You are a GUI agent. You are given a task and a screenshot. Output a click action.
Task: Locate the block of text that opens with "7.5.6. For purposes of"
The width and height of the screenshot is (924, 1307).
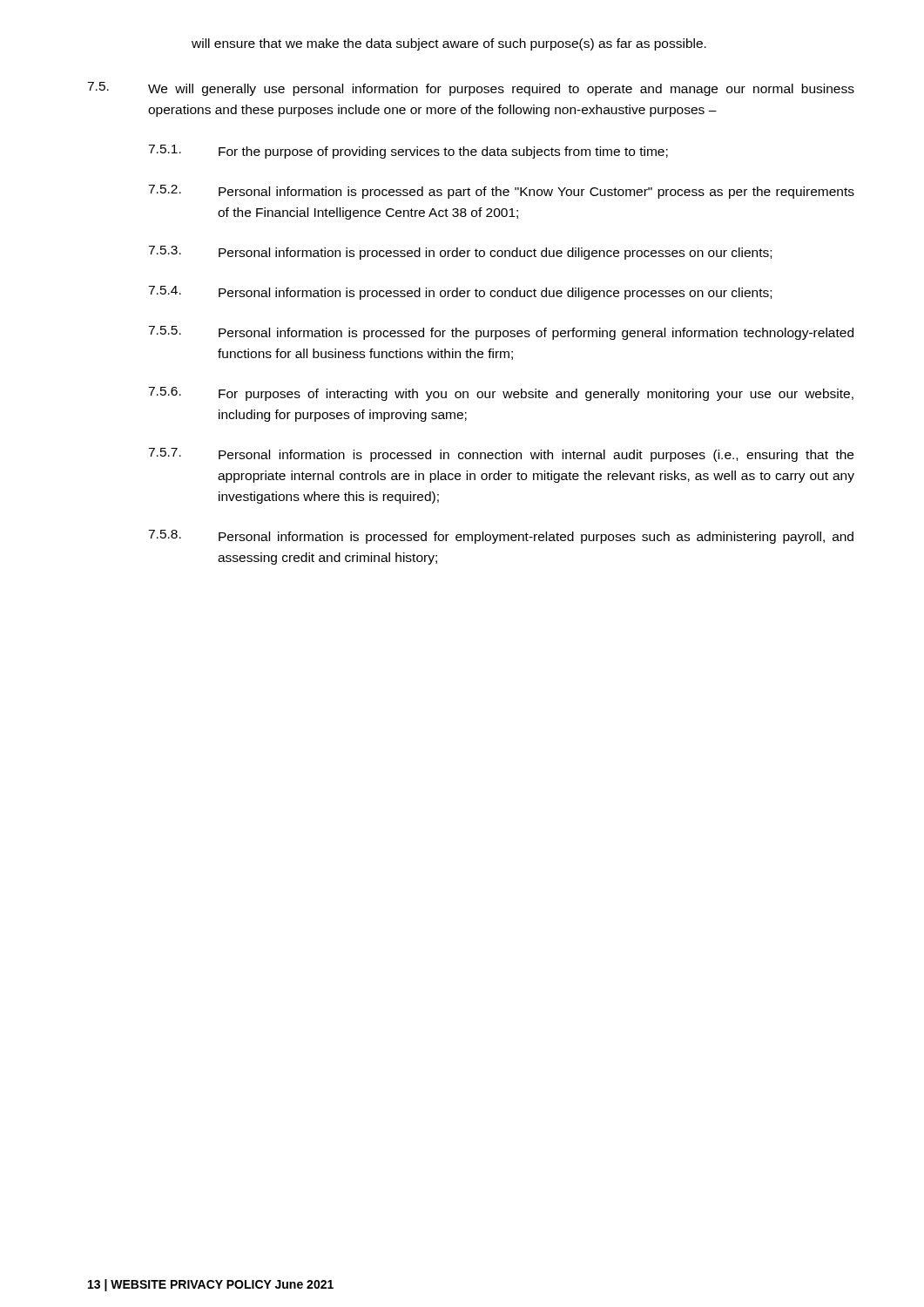501,404
